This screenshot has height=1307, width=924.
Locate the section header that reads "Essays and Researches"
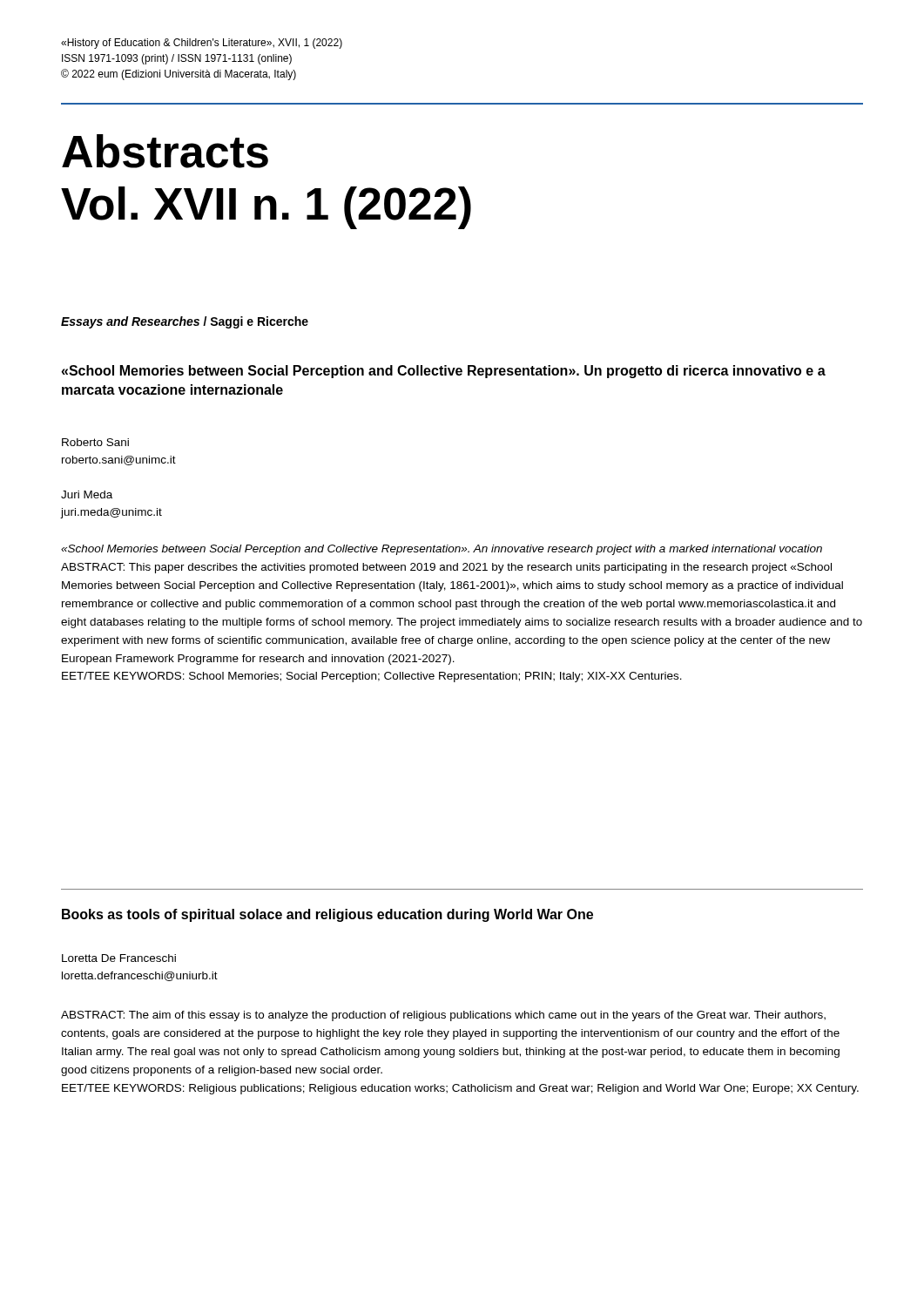185,322
